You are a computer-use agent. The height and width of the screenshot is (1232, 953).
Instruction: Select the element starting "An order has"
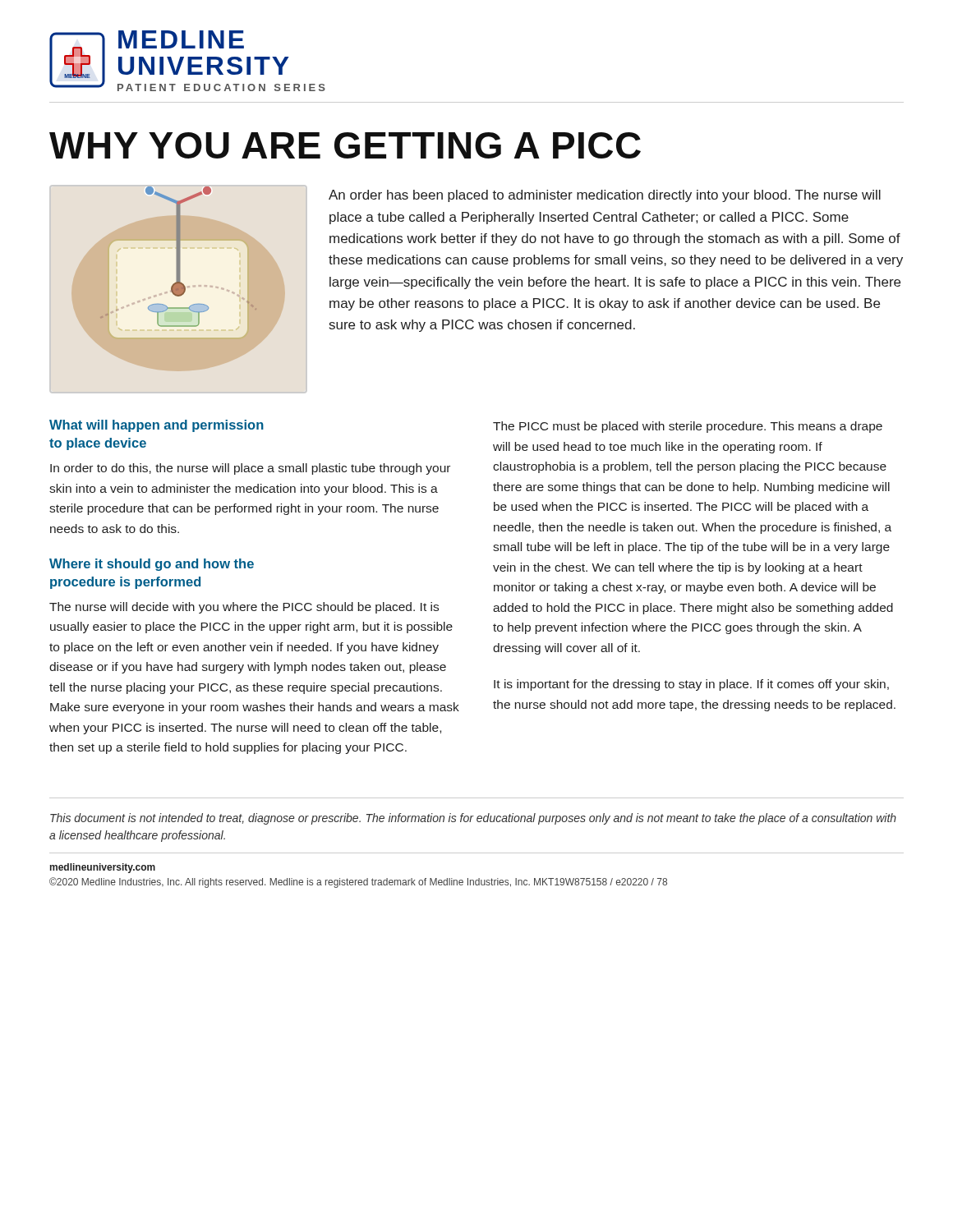tap(616, 260)
